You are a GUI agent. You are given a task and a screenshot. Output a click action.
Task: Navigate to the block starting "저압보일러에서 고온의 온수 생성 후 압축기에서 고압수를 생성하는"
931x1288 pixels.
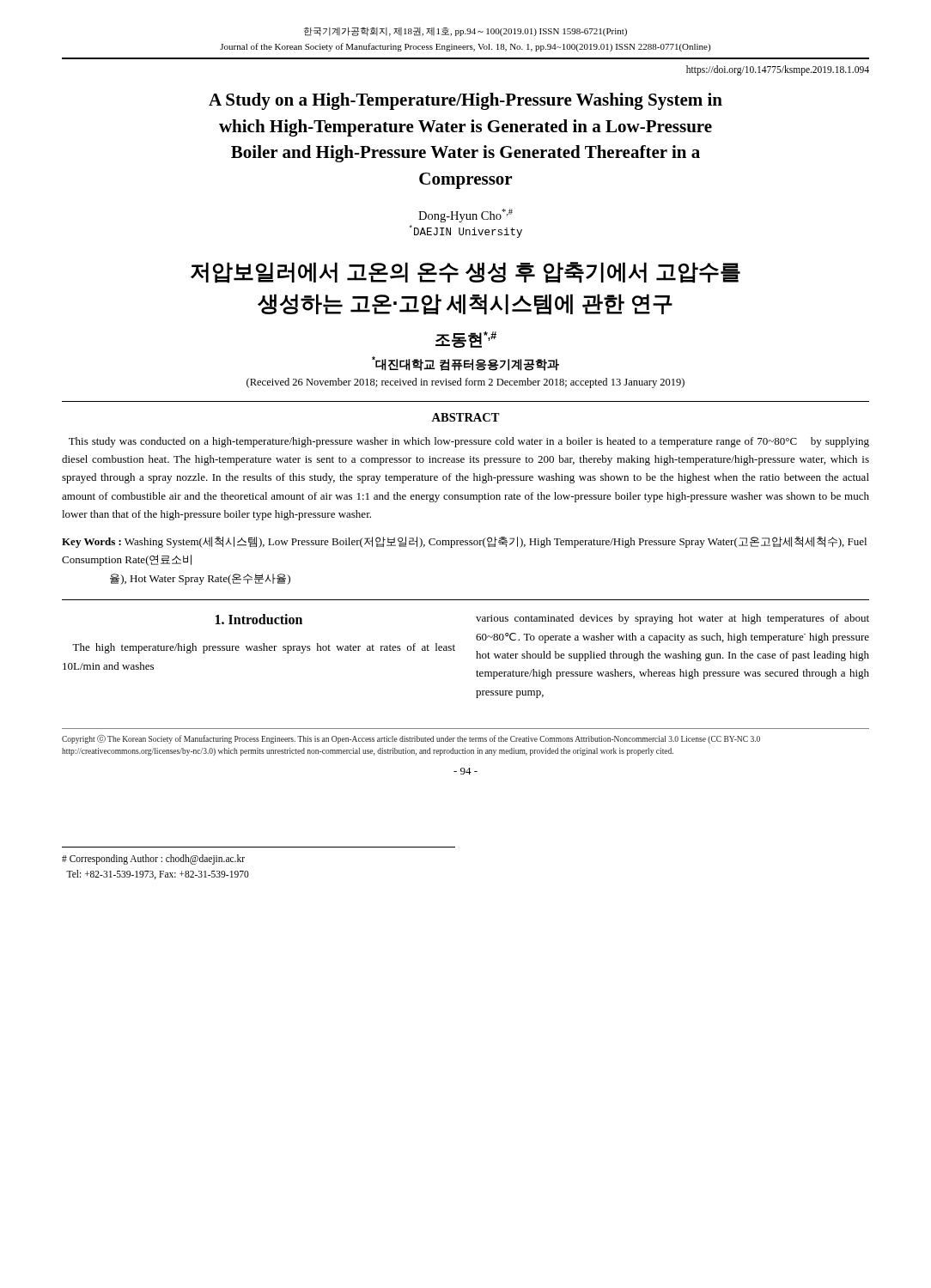[x=466, y=287]
